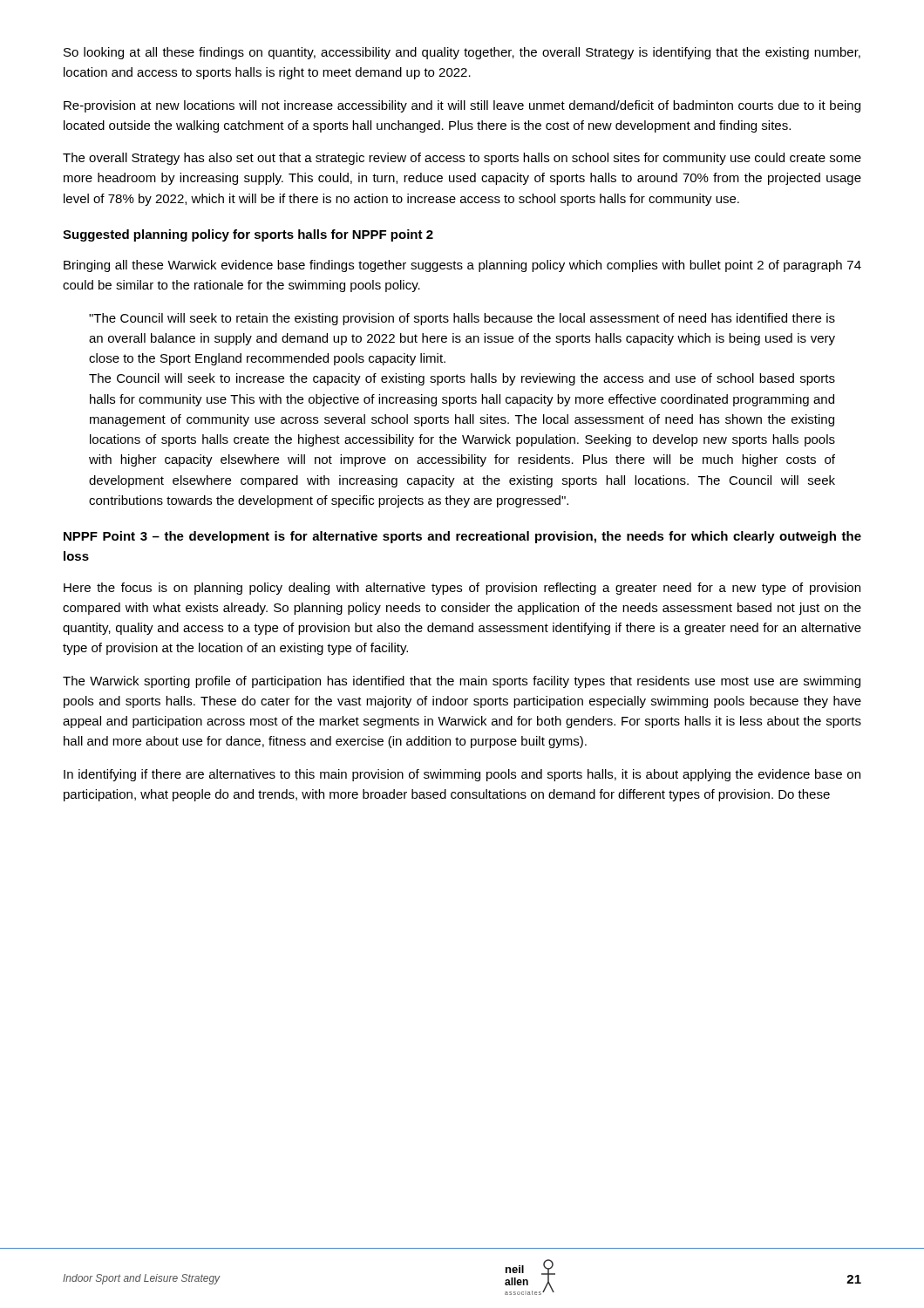Find the text block that reads "So looking at all these findings on"

click(462, 62)
